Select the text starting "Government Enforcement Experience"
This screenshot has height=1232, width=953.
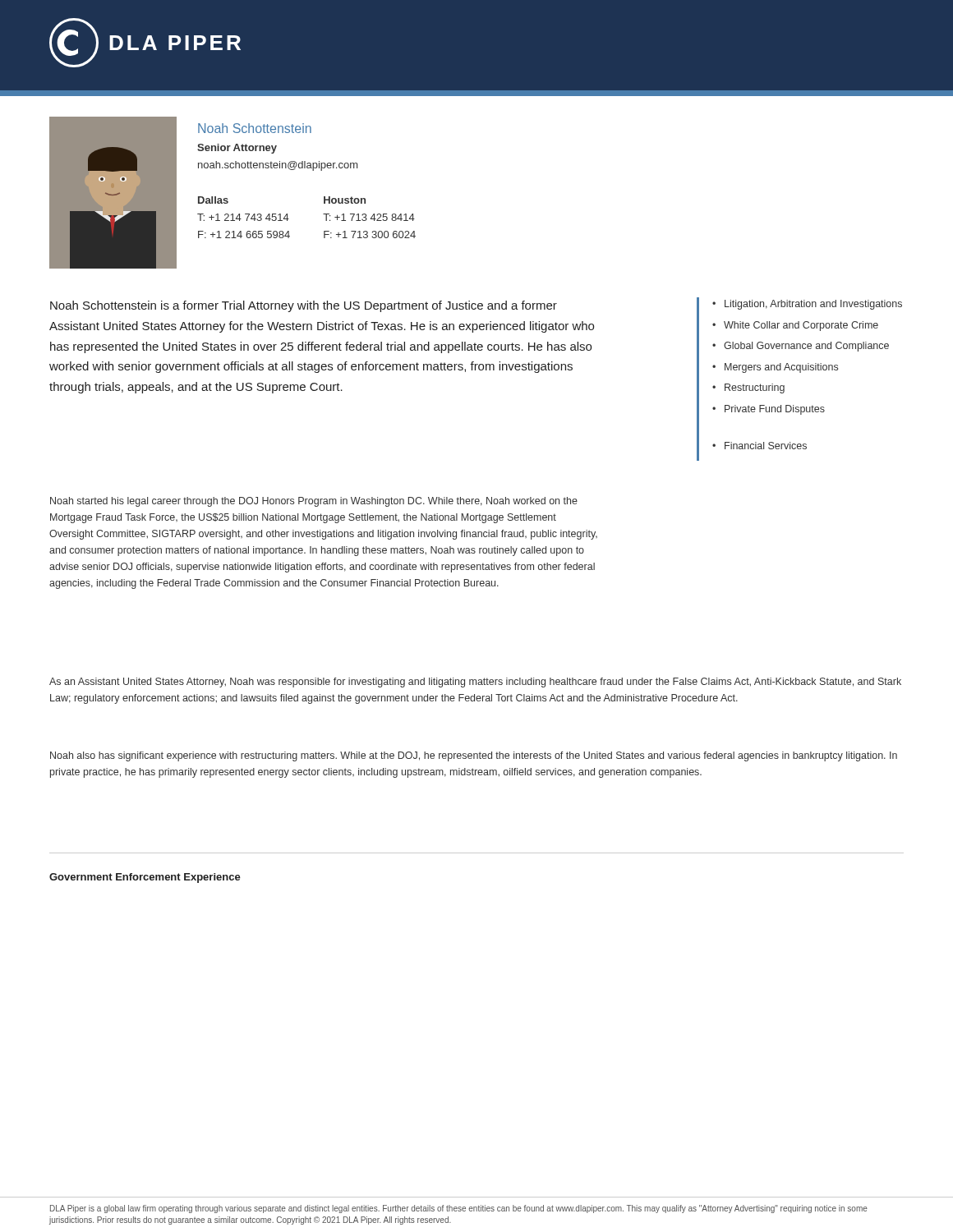(145, 877)
